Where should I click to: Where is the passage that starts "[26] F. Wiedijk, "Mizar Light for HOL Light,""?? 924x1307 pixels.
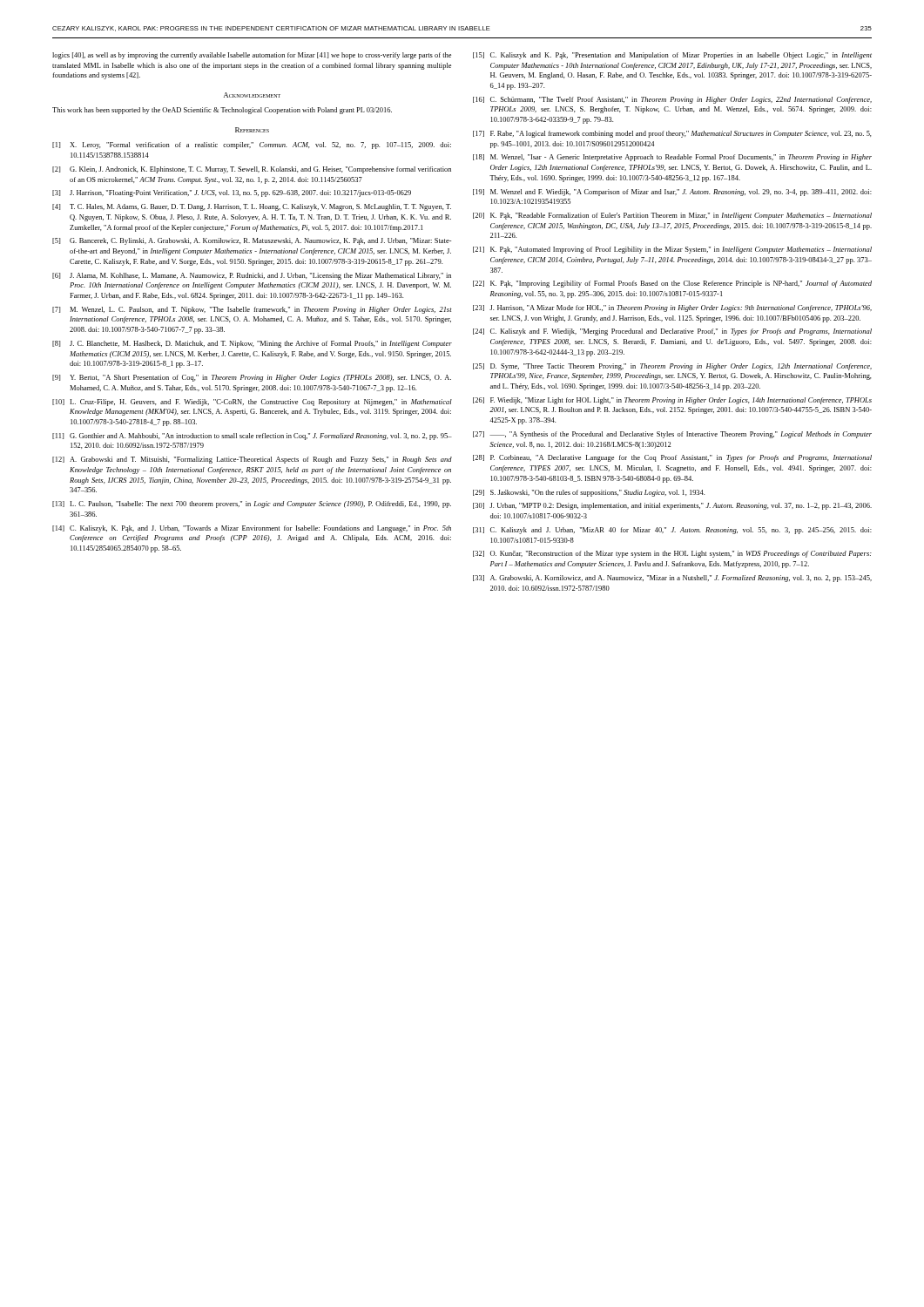point(672,411)
